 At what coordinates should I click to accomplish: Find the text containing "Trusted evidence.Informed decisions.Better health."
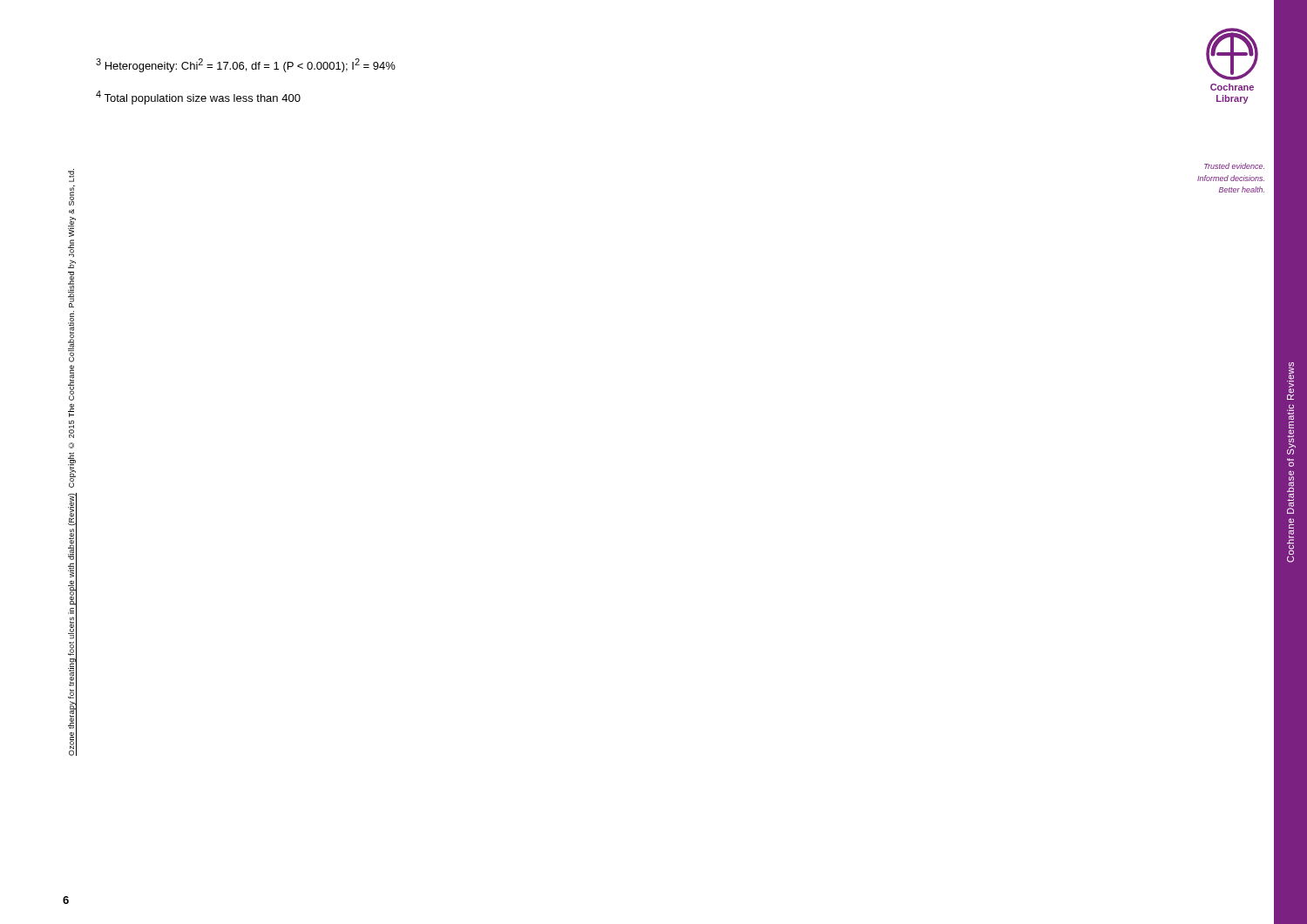(x=1231, y=179)
